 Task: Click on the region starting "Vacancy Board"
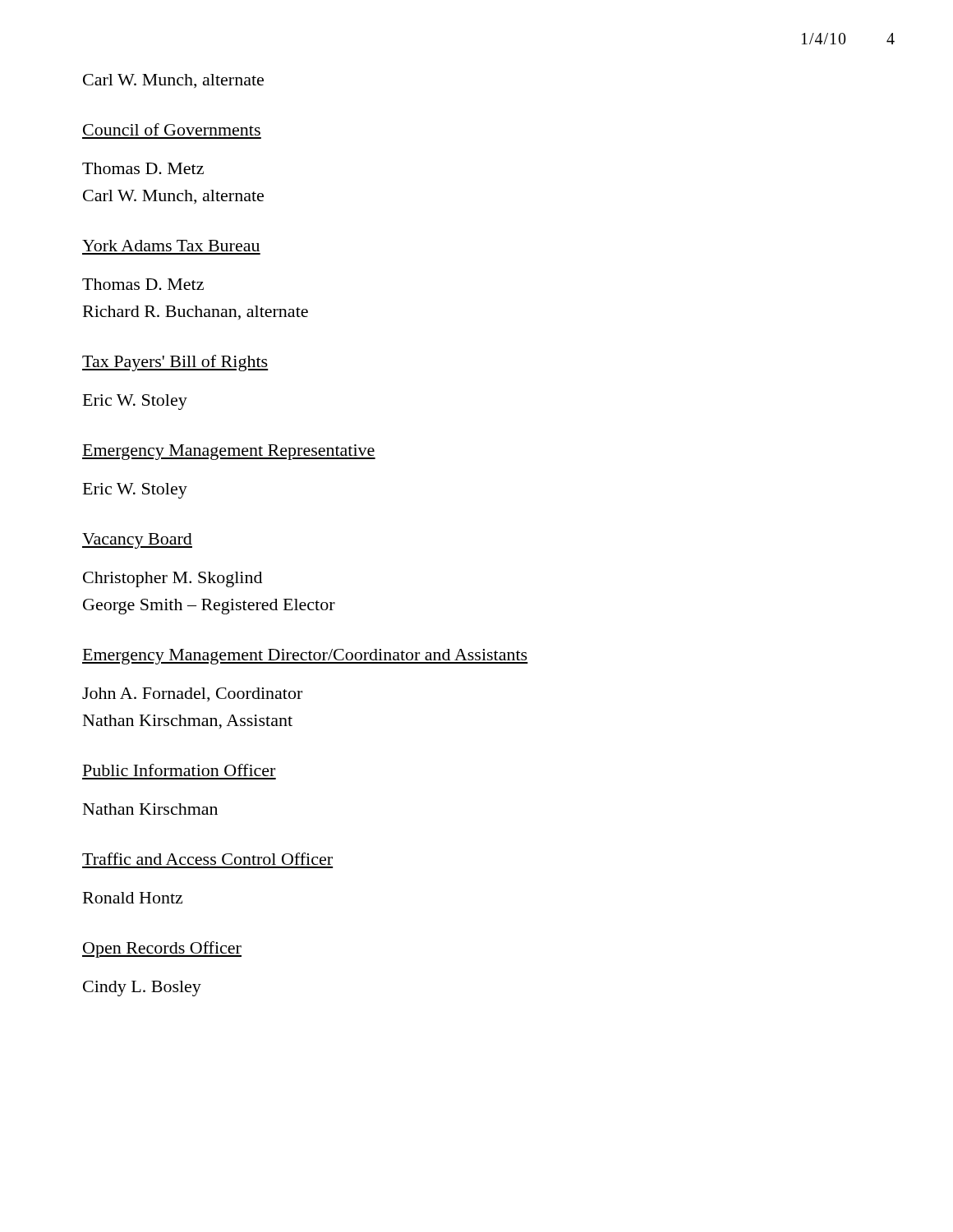click(x=137, y=538)
